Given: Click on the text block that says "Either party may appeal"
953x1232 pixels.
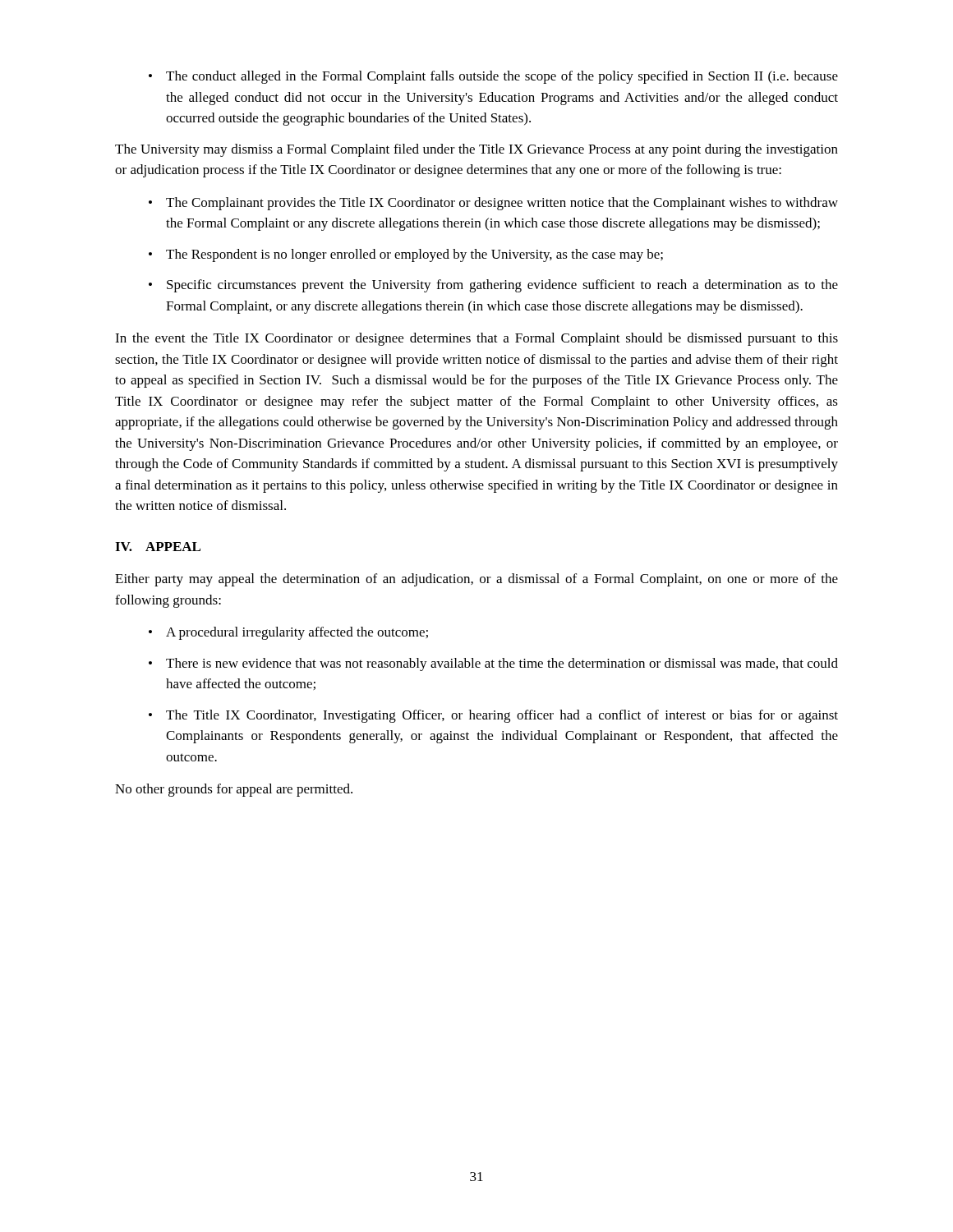Looking at the screenshot, I should [476, 589].
